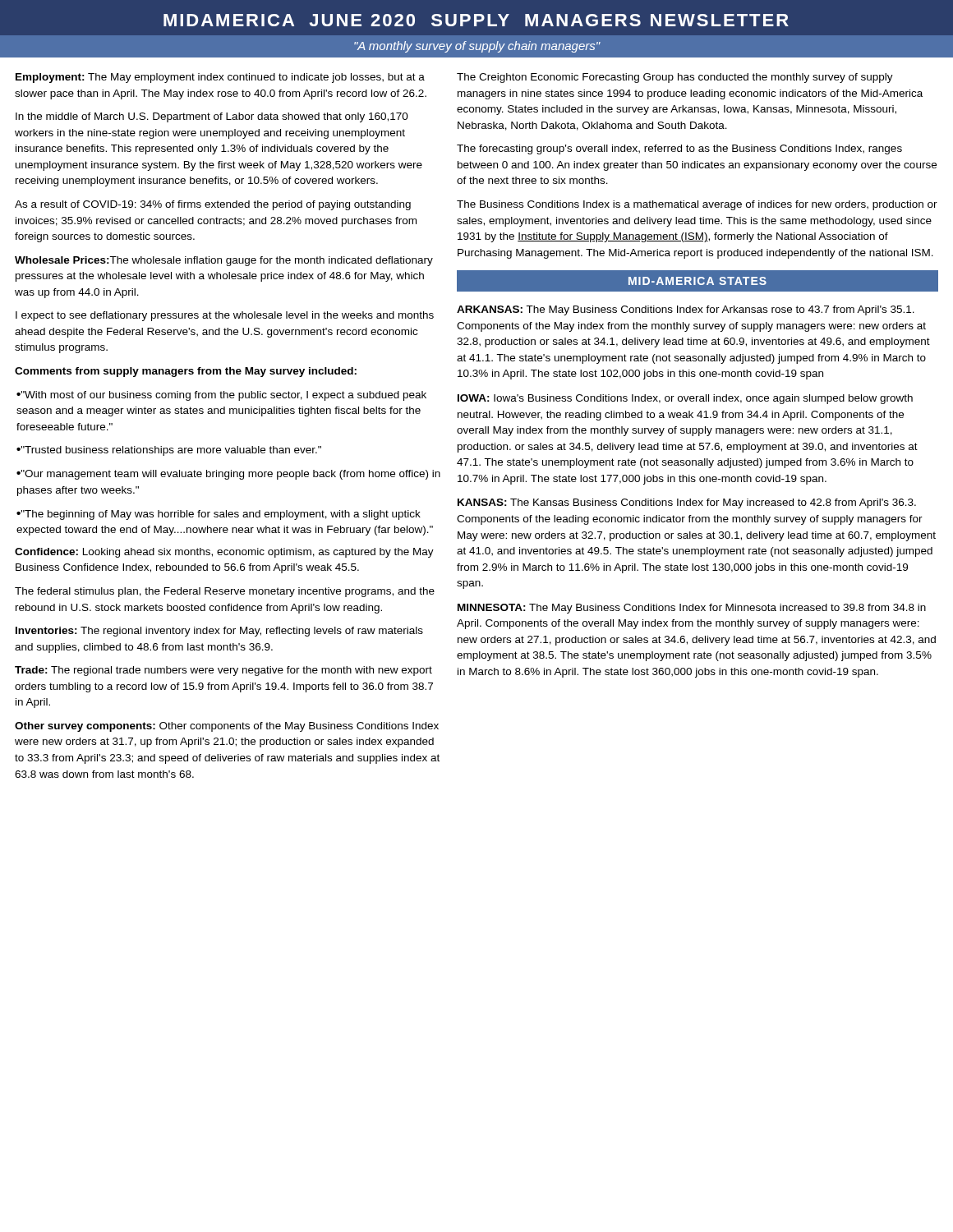This screenshot has width=953, height=1232.
Task: Click on the text block with the text "Wholesale Prices:The wholesale inflation gauge for"
Action: point(224,276)
